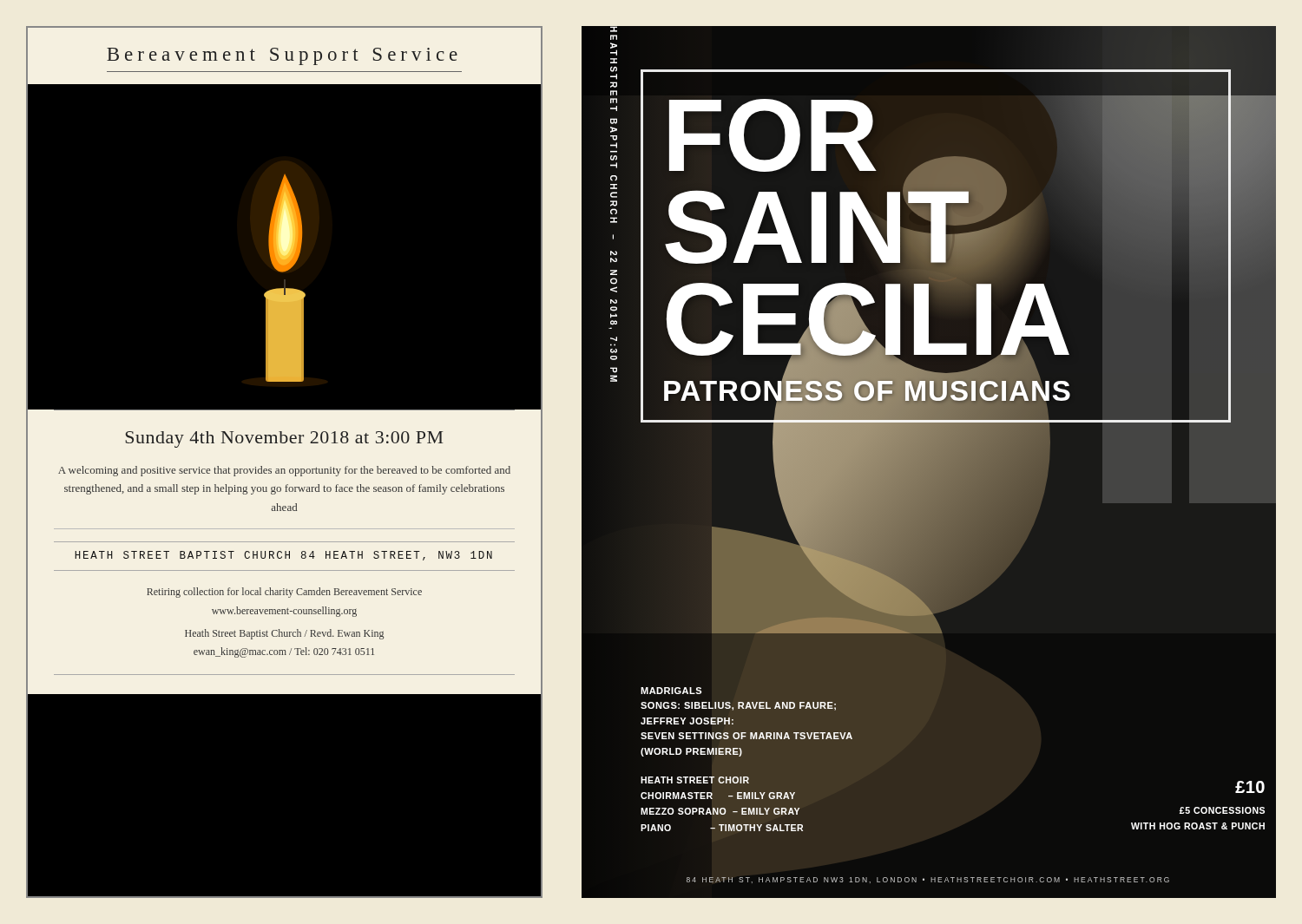Image resolution: width=1302 pixels, height=924 pixels.
Task: Click on the text block that says "A welcoming and positive"
Action: (284, 488)
